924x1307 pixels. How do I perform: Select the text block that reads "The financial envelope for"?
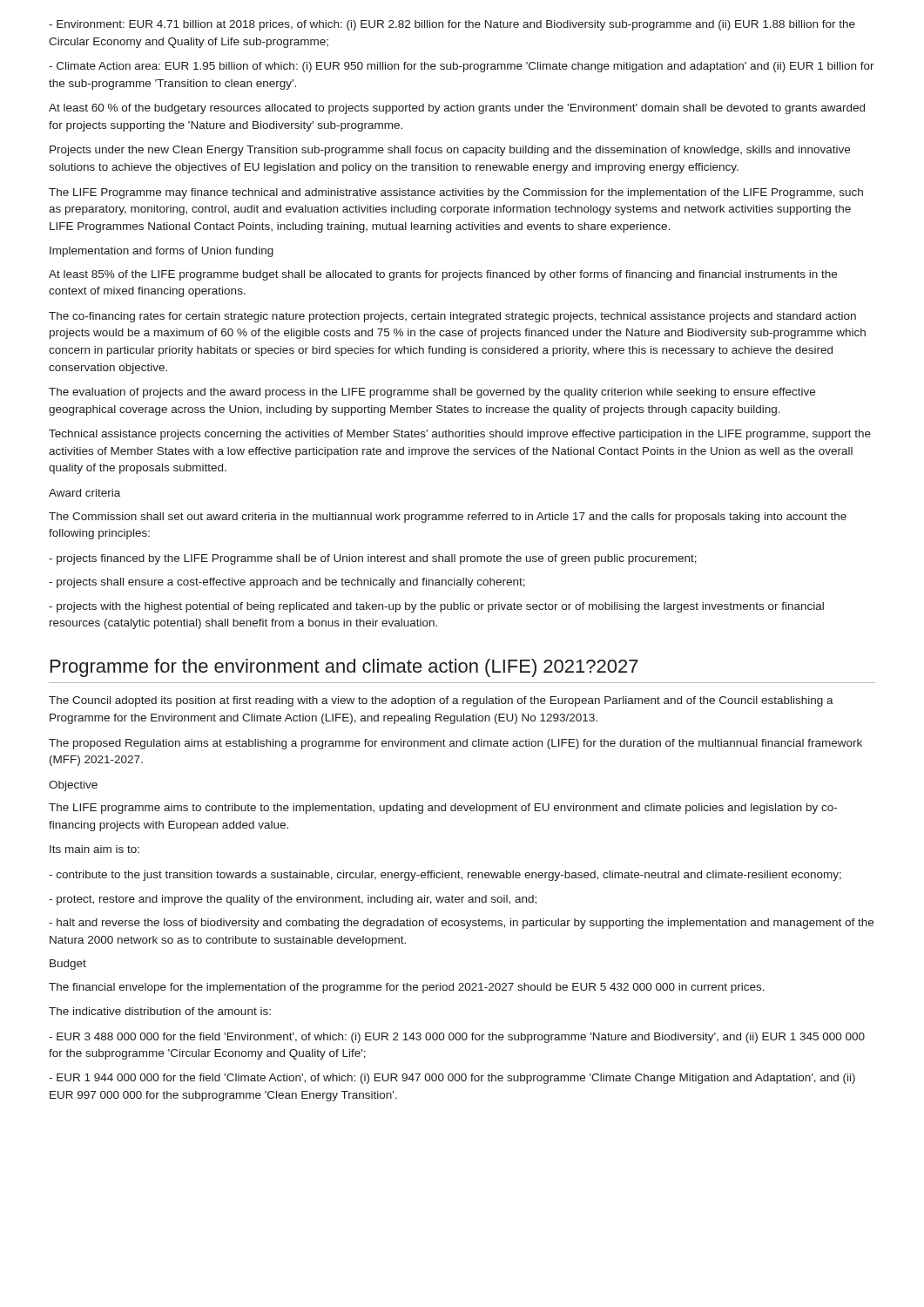[x=462, y=987]
